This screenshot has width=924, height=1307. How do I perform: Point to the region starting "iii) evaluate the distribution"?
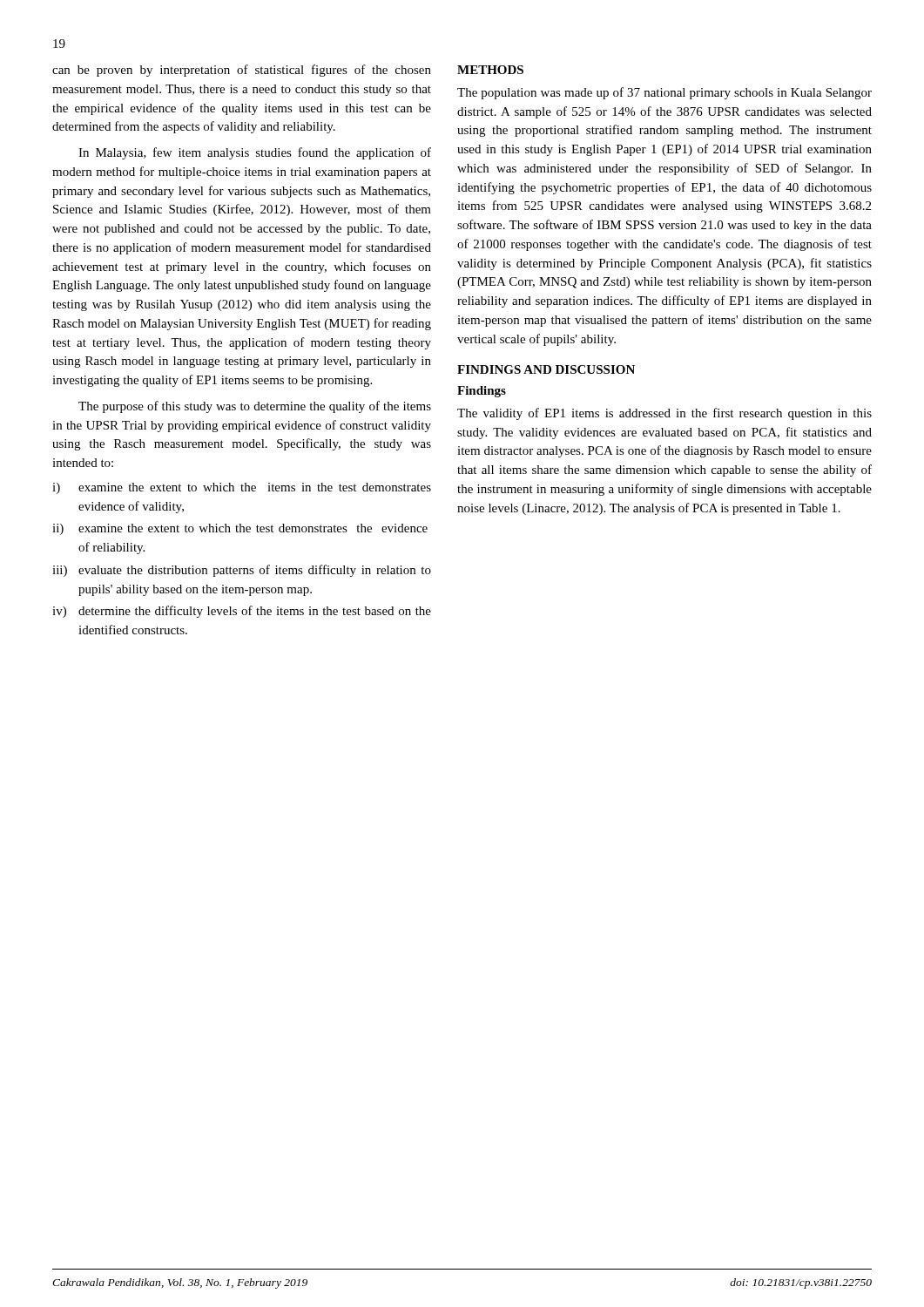coord(242,580)
